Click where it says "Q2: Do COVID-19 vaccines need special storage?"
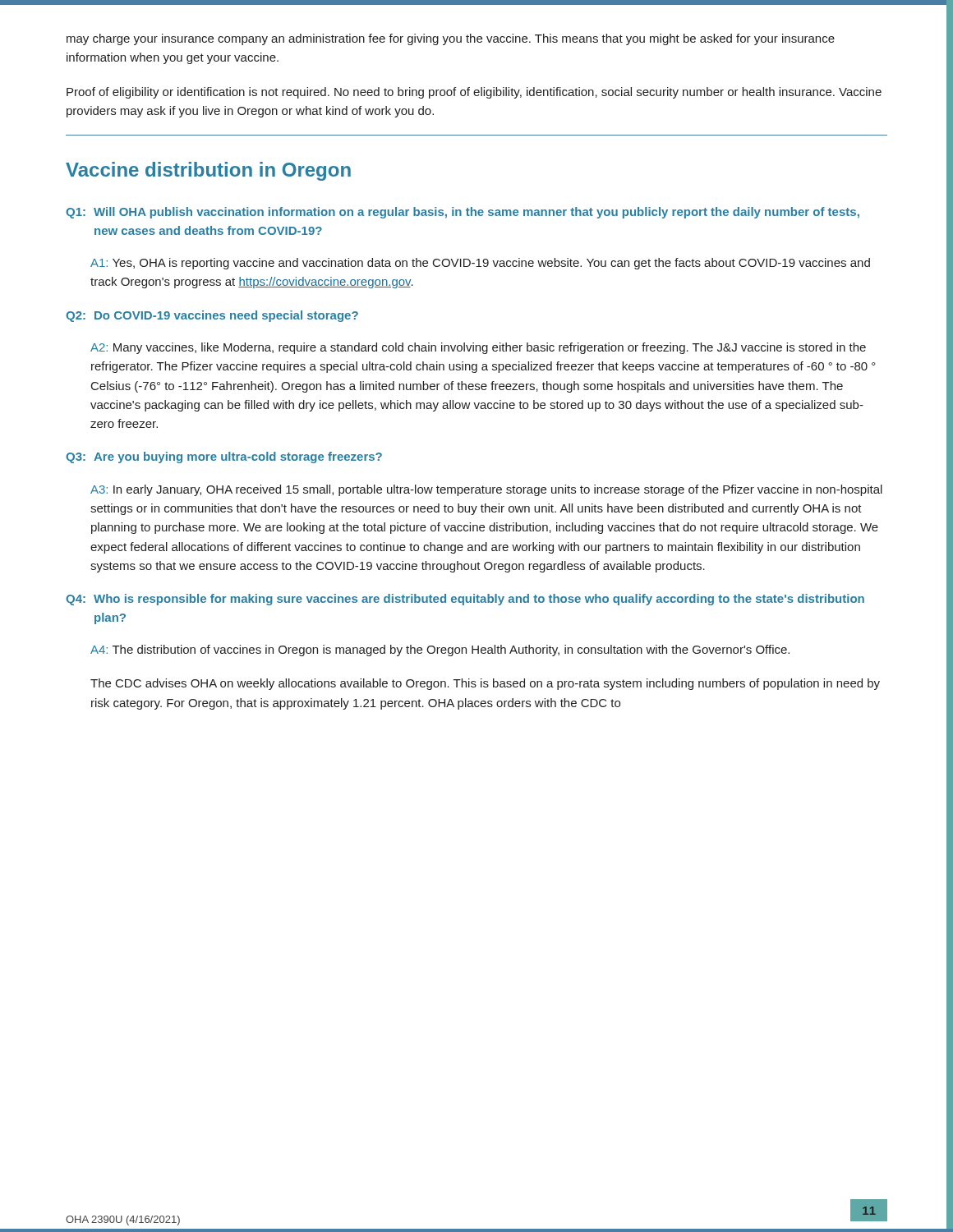The image size is (953, 1232). coord(212,319)
